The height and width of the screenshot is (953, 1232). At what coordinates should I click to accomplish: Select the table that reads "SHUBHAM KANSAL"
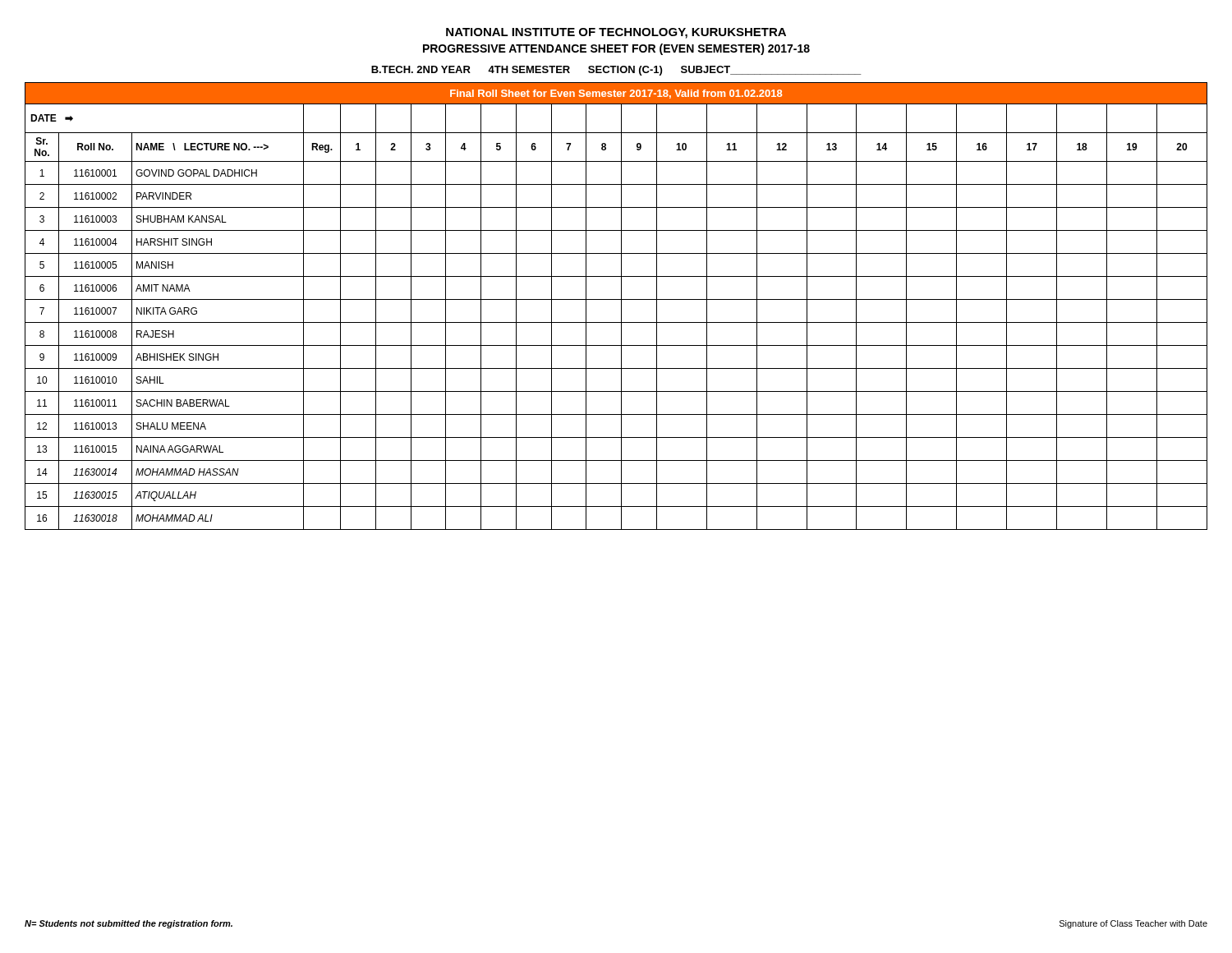[616, 306]
